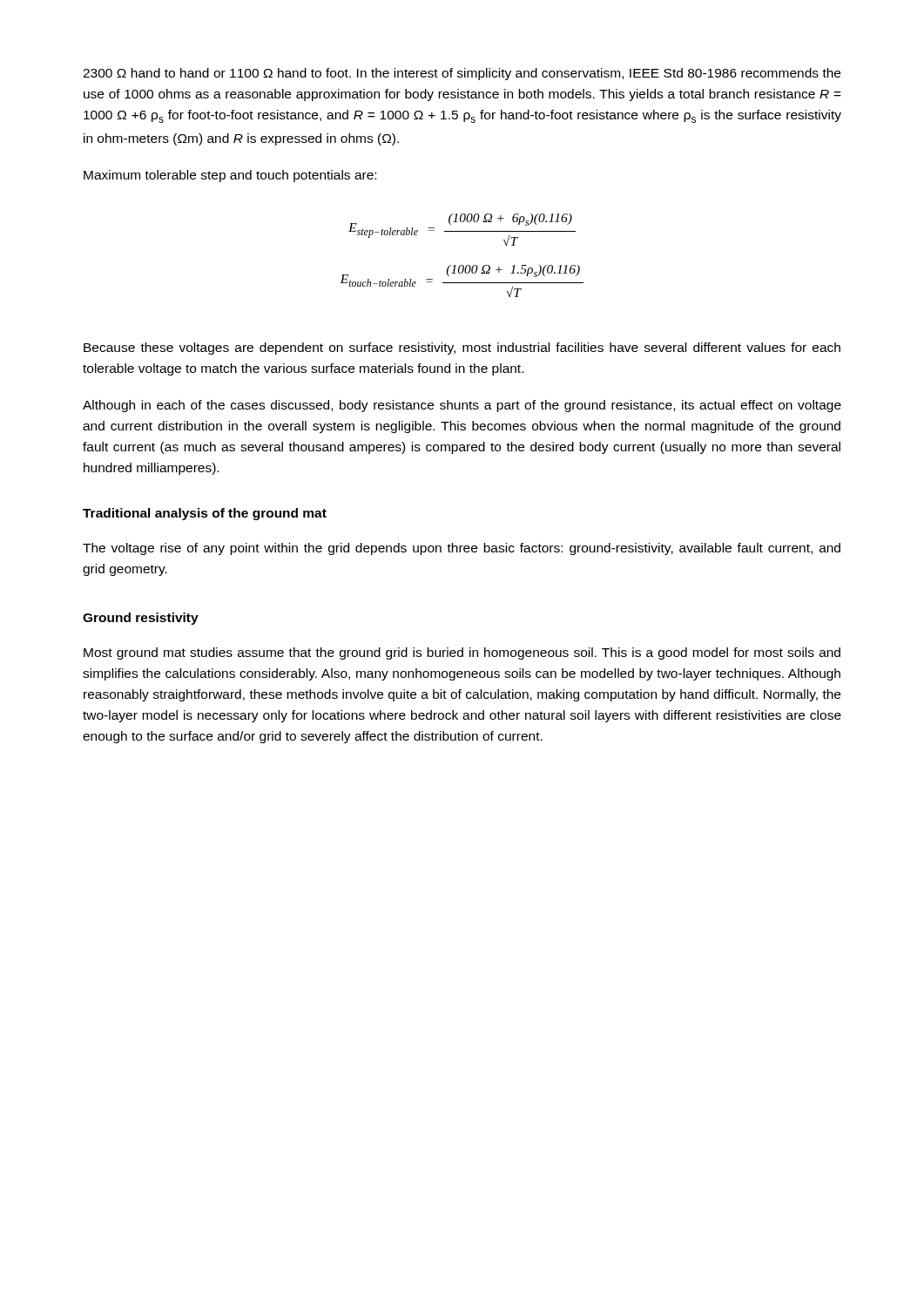Viewport: 924px width, 1307px height.
Task: Locate the block of text that opens with "Most ground mat studies"
Action: click(462, 694)
